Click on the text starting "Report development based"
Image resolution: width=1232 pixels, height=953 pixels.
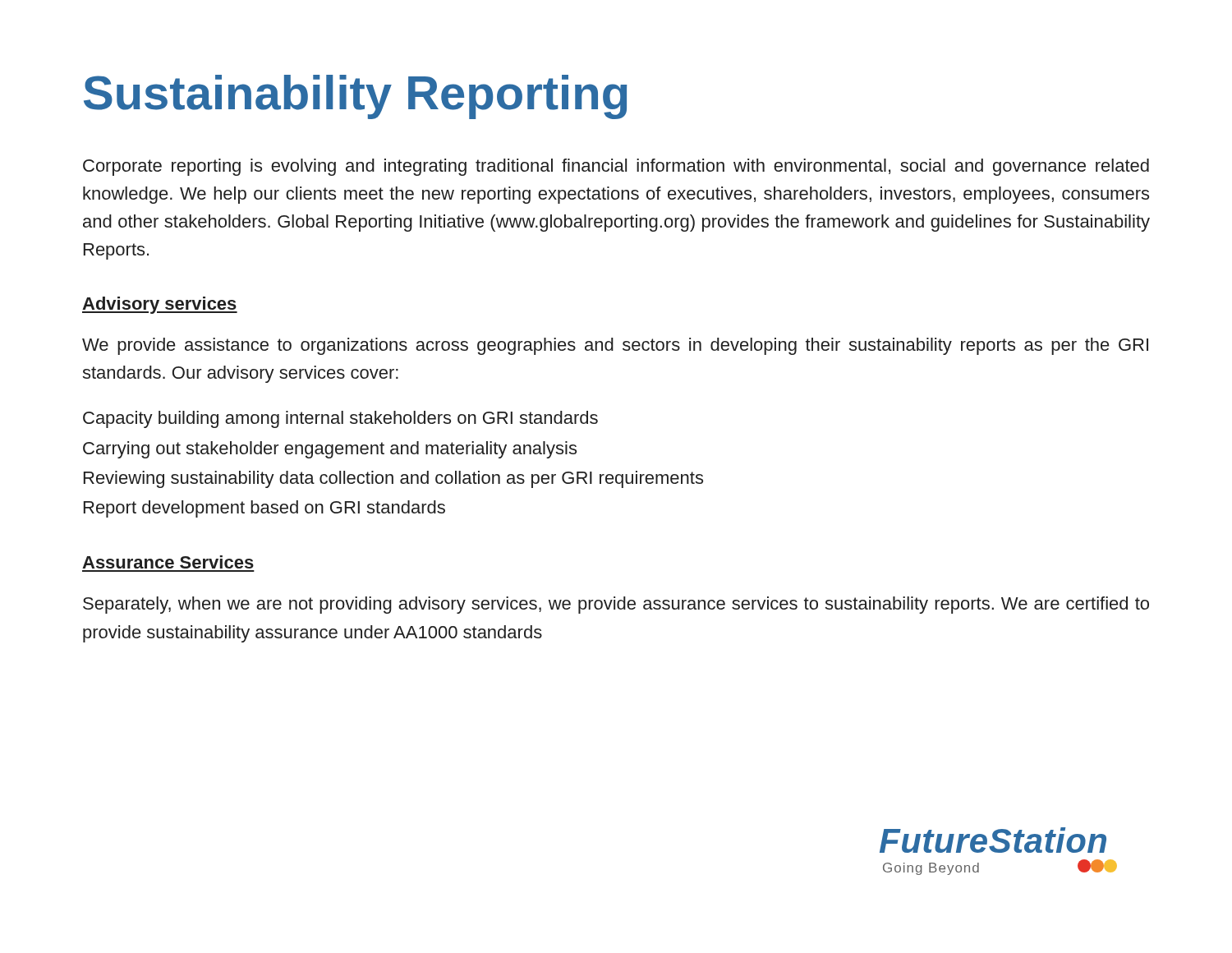coord(264,507)
